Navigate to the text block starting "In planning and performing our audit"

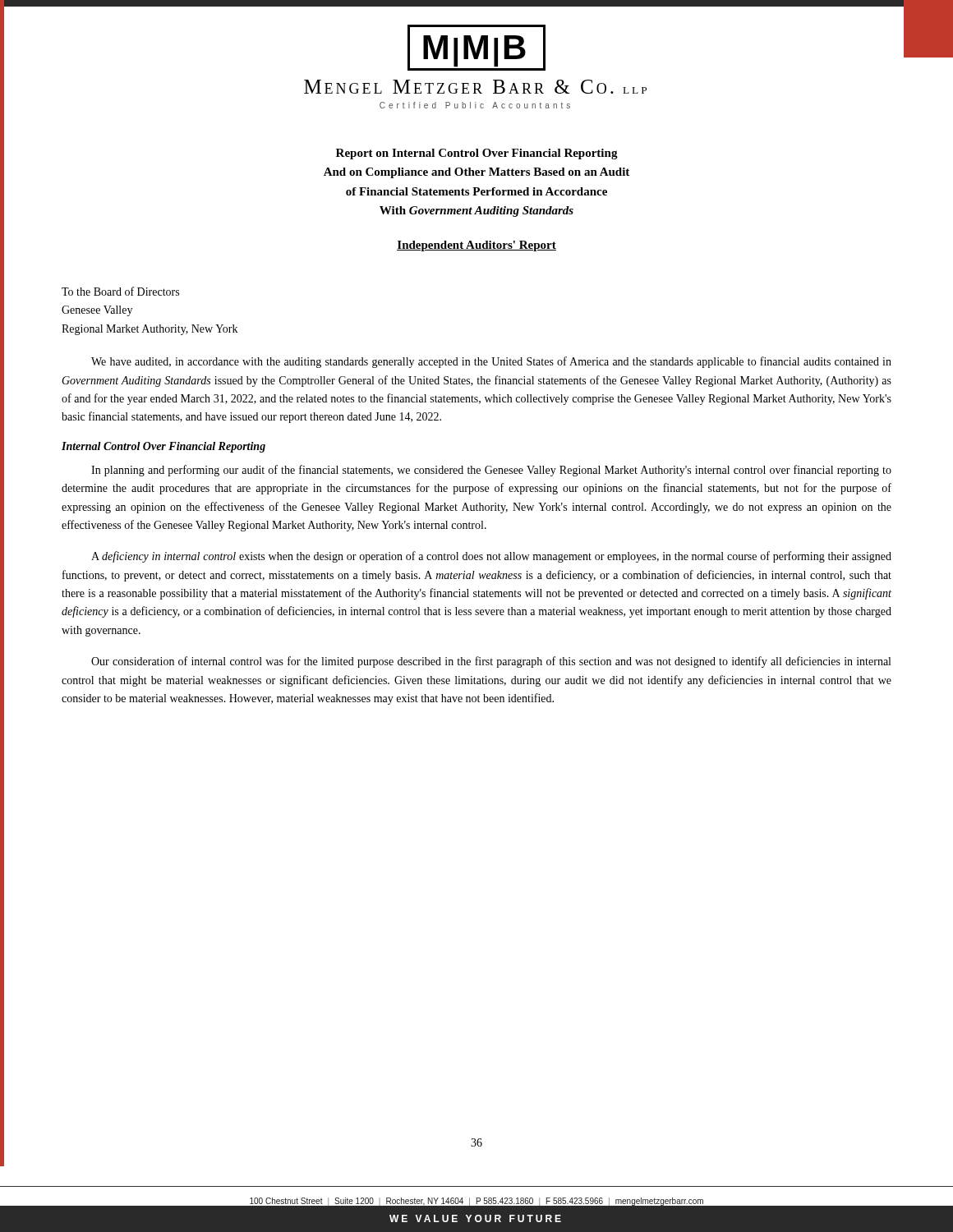point(476,498)
